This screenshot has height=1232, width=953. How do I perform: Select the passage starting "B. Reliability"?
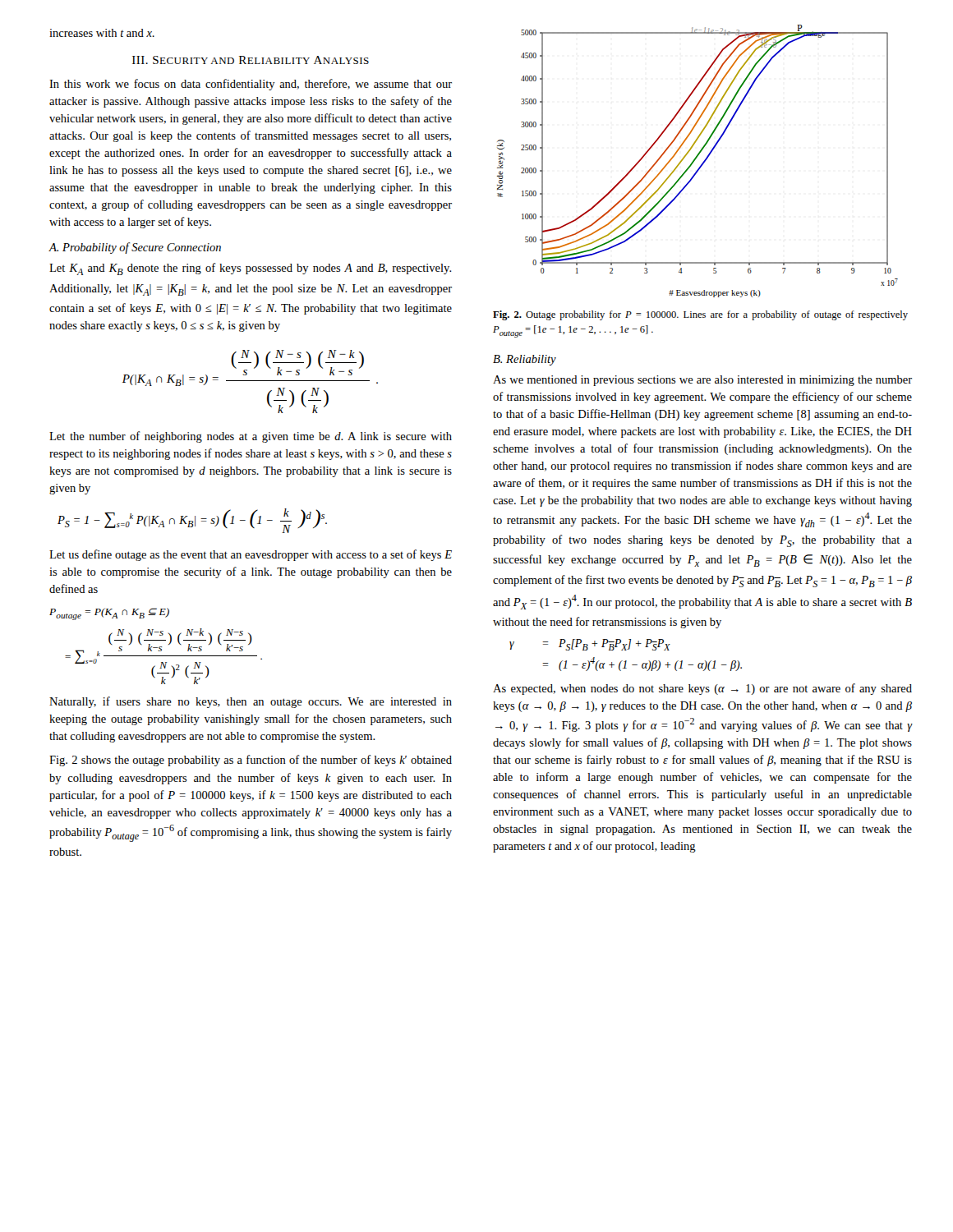524,359
